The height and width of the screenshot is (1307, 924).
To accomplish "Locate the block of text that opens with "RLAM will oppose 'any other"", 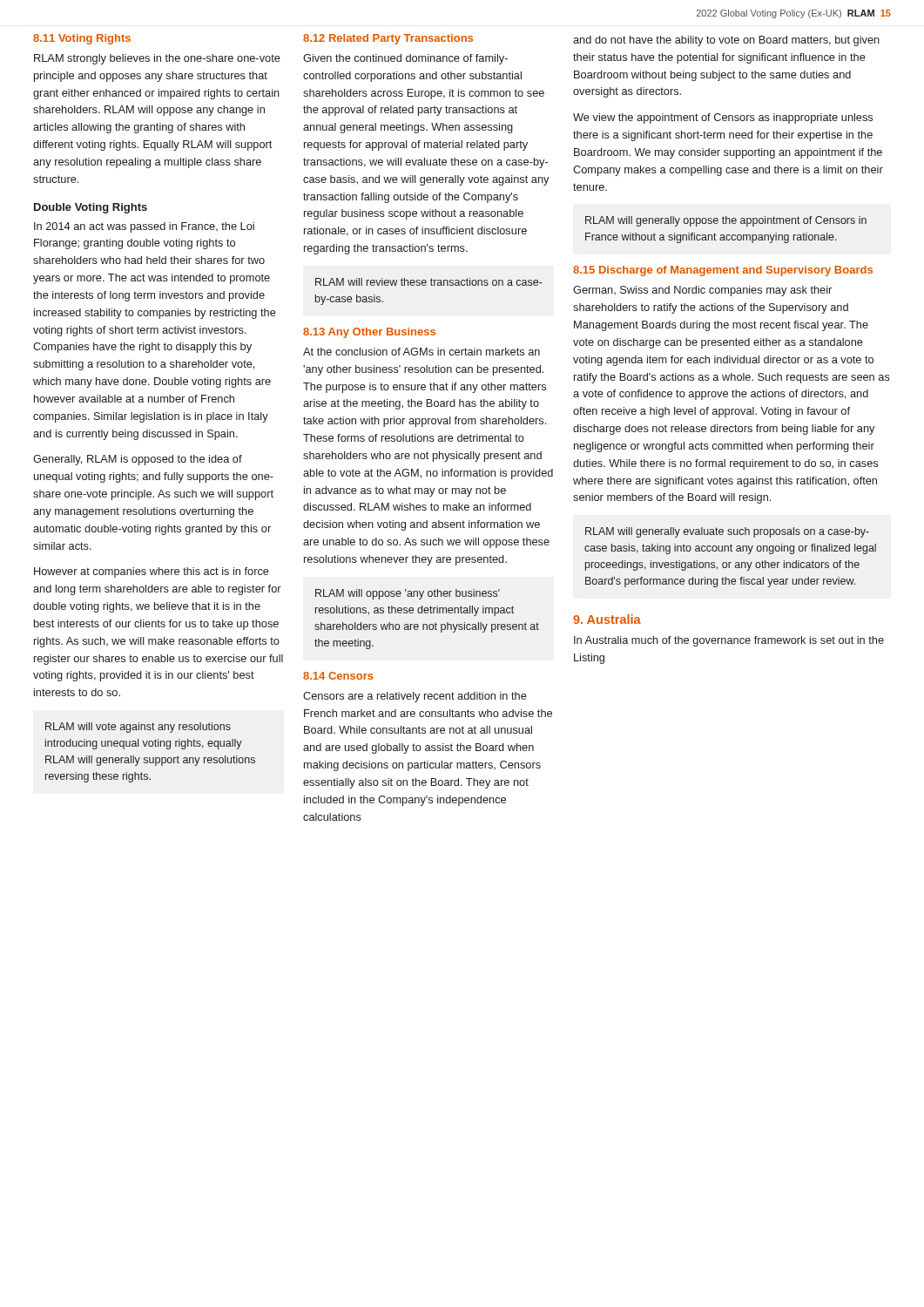I will point(427,618).
